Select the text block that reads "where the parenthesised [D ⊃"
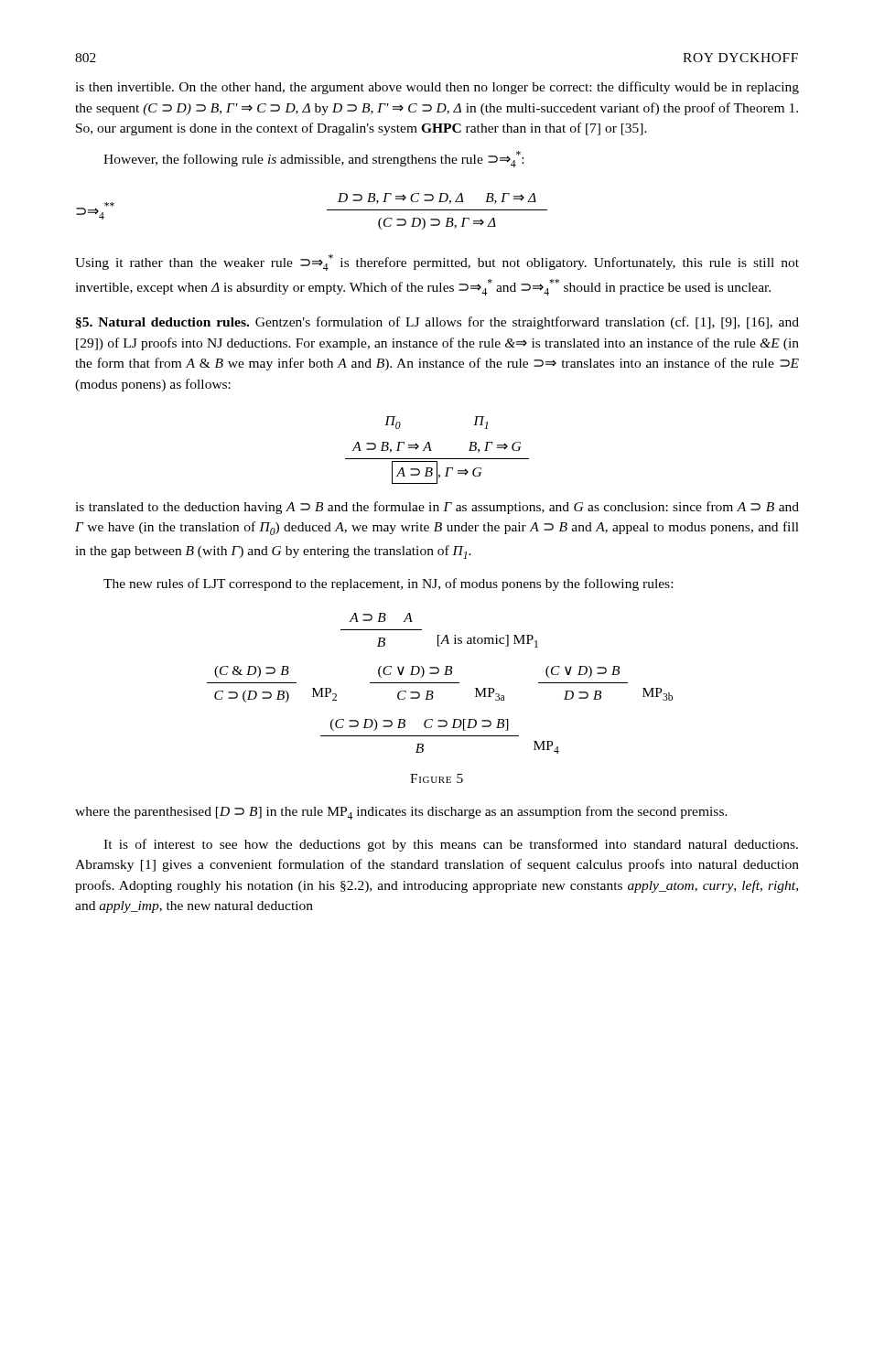Viewport: 874px width, 1372px height. [437, 813]
